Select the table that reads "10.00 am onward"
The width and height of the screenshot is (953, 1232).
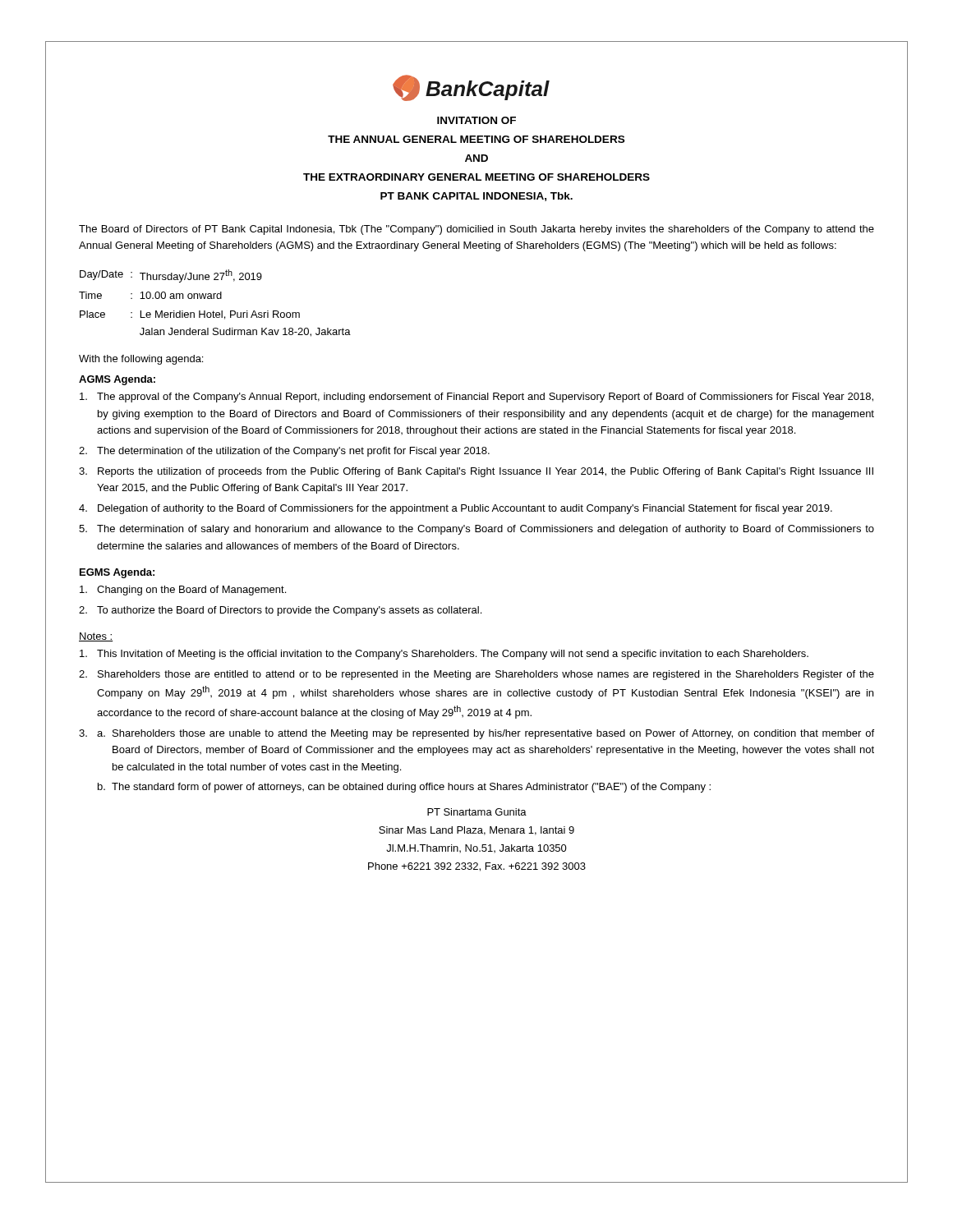(476, 303)
